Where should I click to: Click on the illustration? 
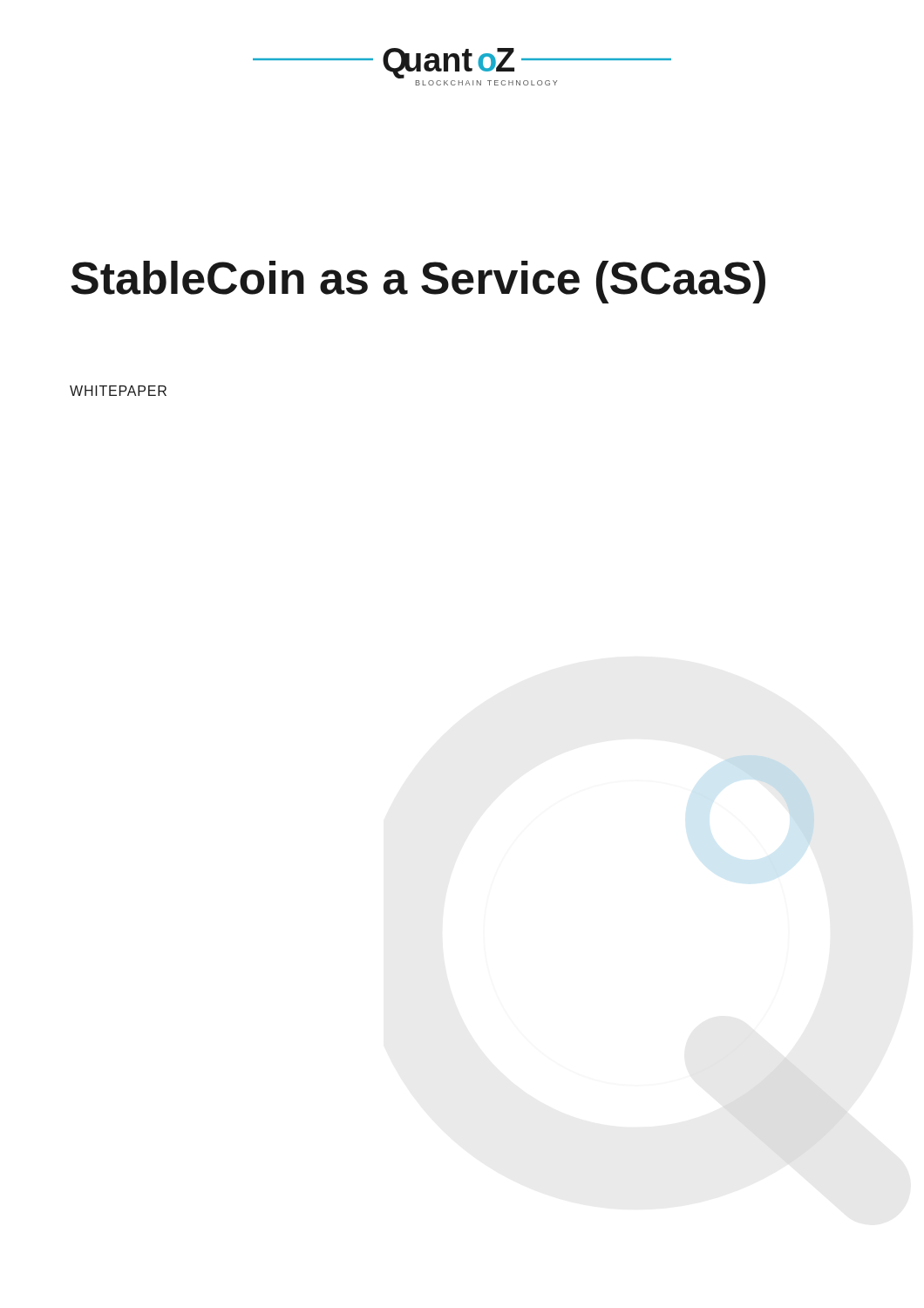tap(654, 968)
